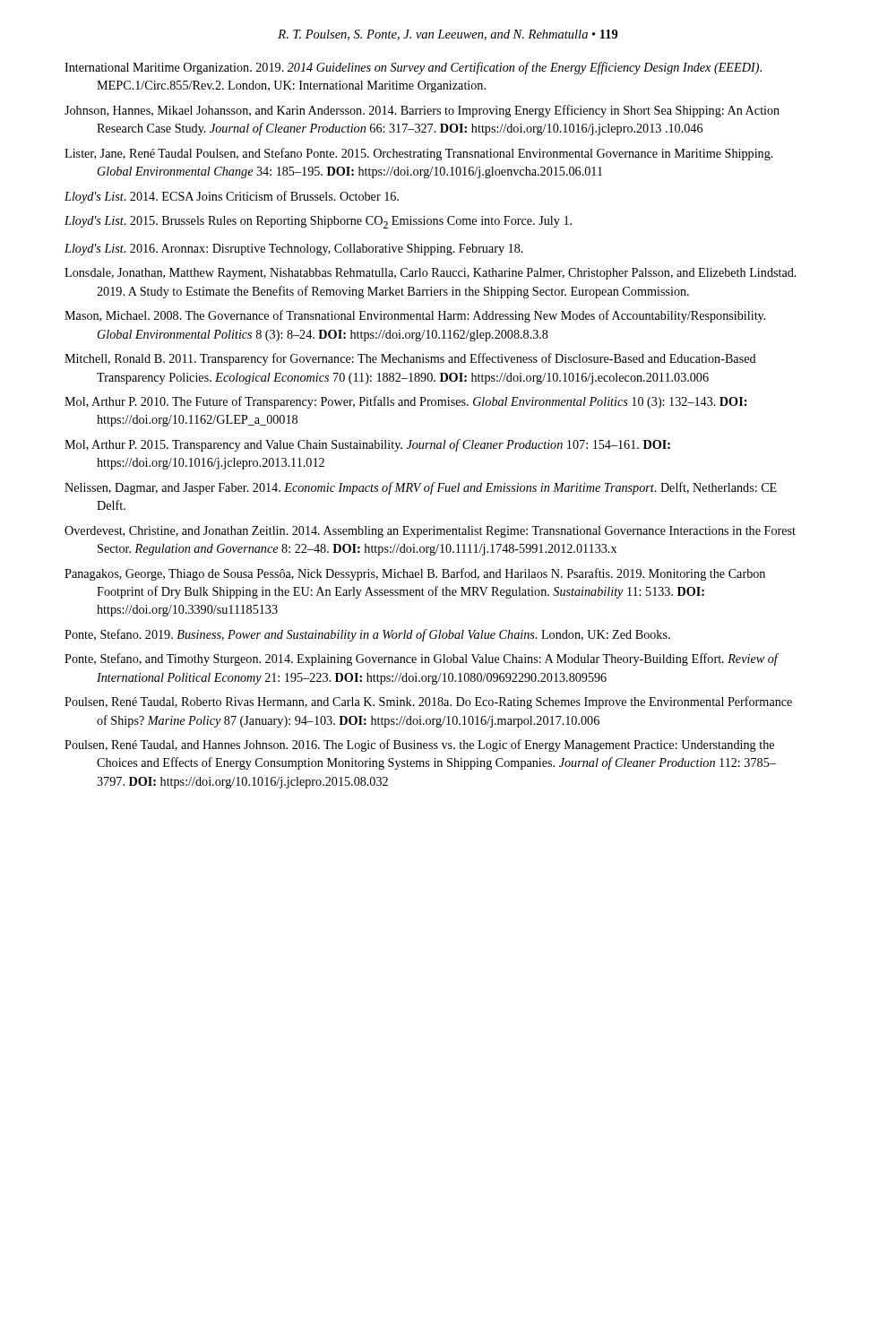
Task: Navigate to the region starting "Mol, Arthur P. 2010. The Future"
Action: tap(406, 411)
